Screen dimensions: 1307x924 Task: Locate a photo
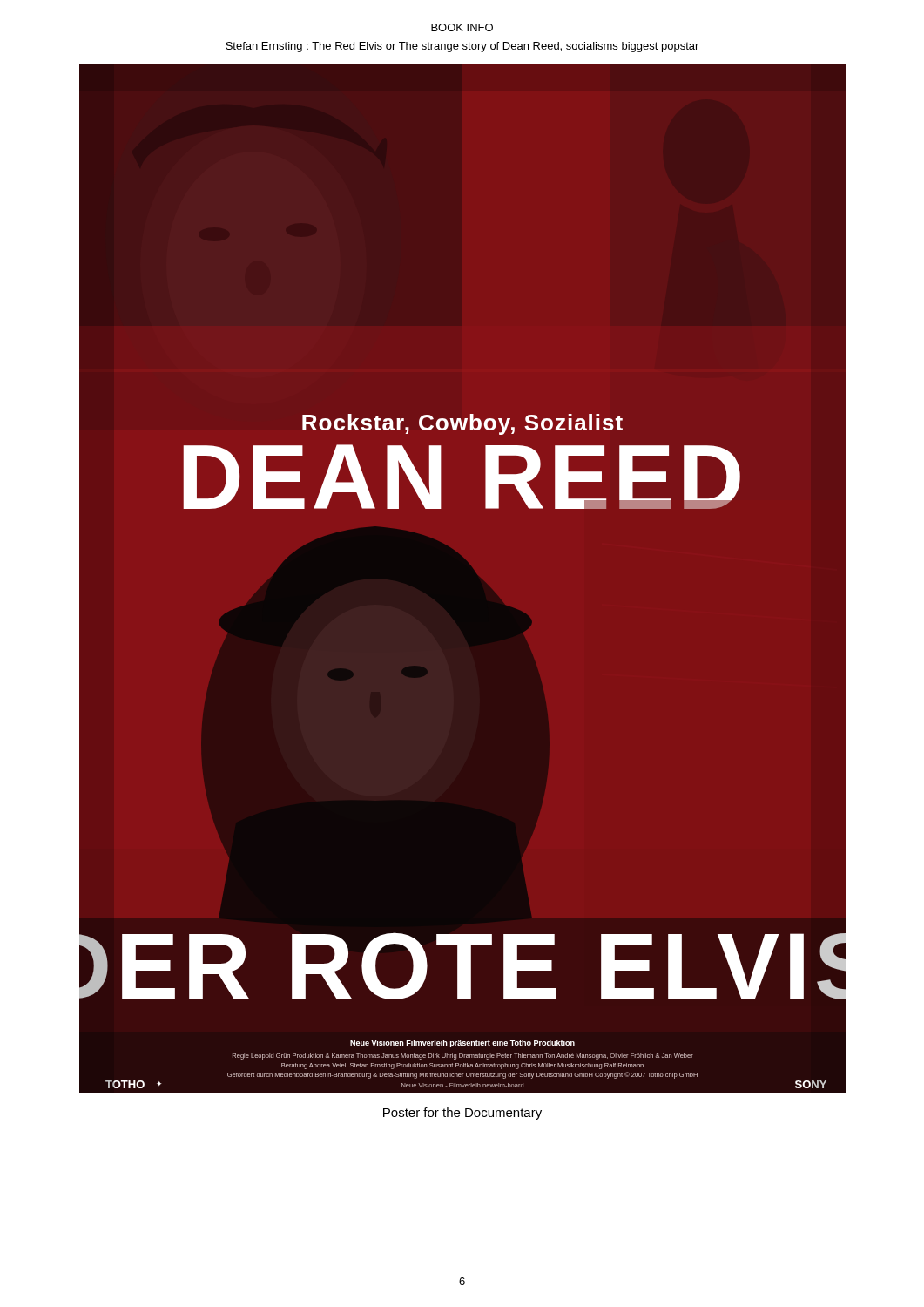(462, 578)
